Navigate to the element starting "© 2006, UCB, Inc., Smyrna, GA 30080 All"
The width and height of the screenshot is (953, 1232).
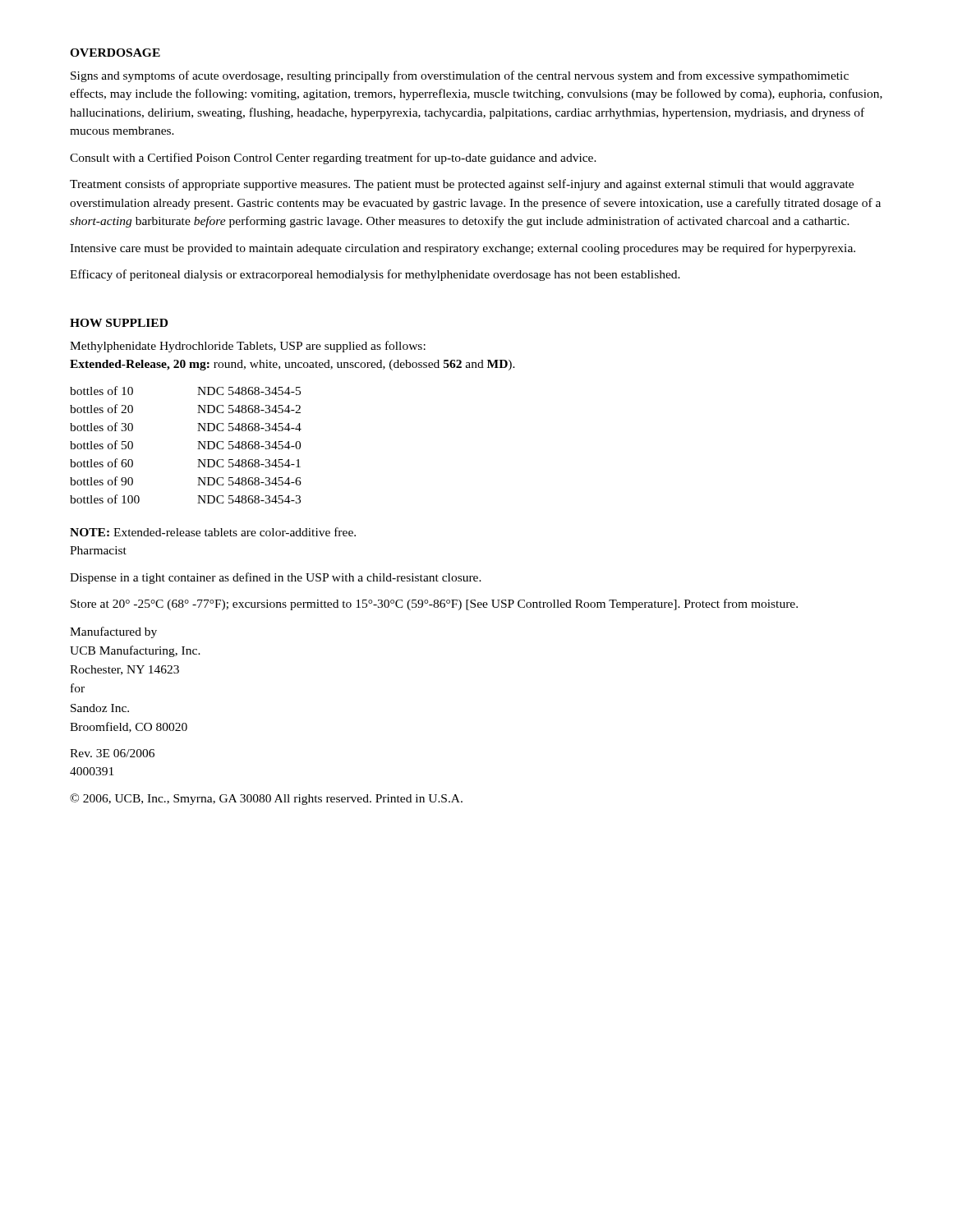click(x=267, y=798)
